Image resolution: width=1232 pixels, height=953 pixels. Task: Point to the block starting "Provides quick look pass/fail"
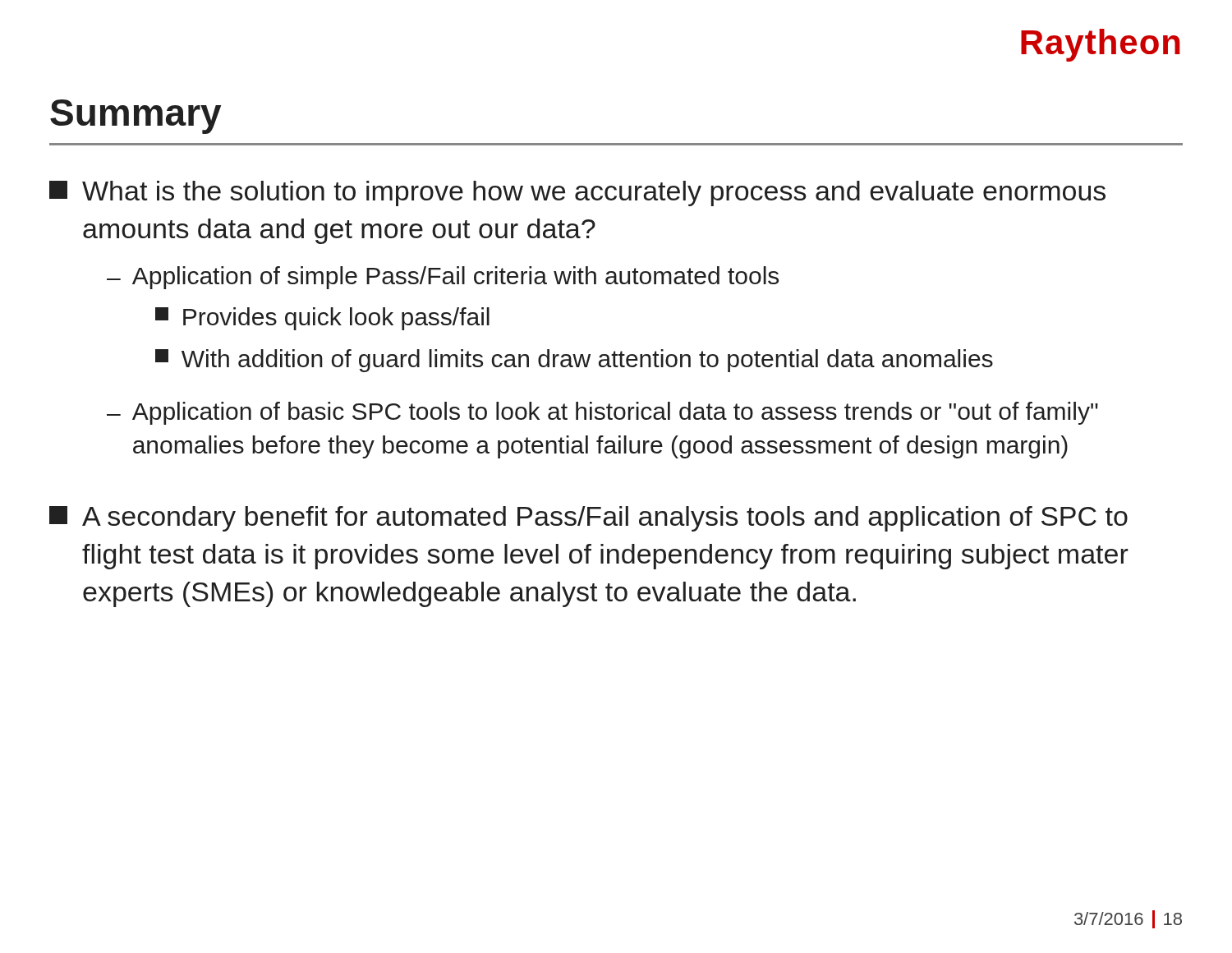click(323, 318)
